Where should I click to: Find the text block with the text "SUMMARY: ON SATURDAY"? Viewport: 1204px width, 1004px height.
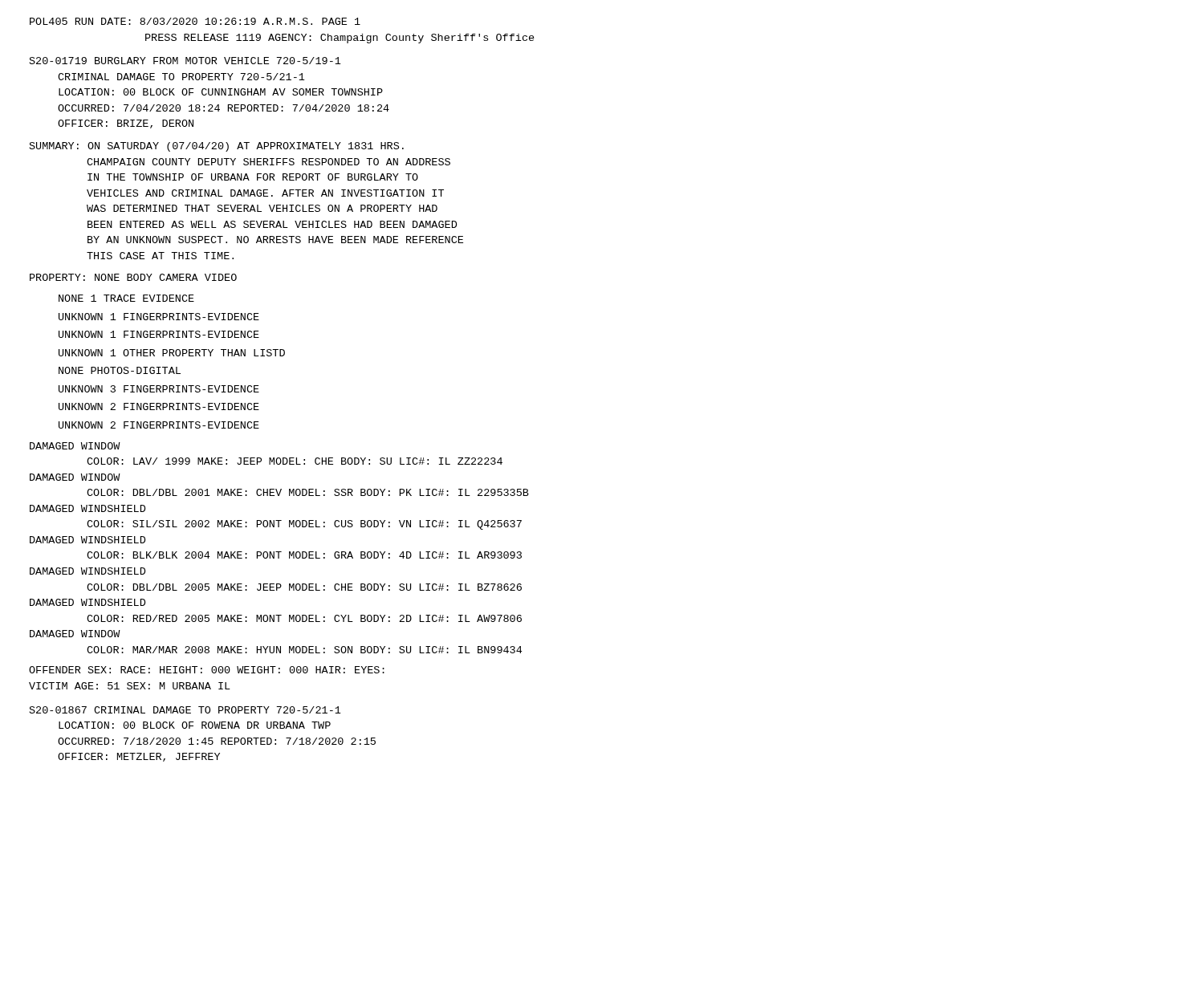[217, 147]
